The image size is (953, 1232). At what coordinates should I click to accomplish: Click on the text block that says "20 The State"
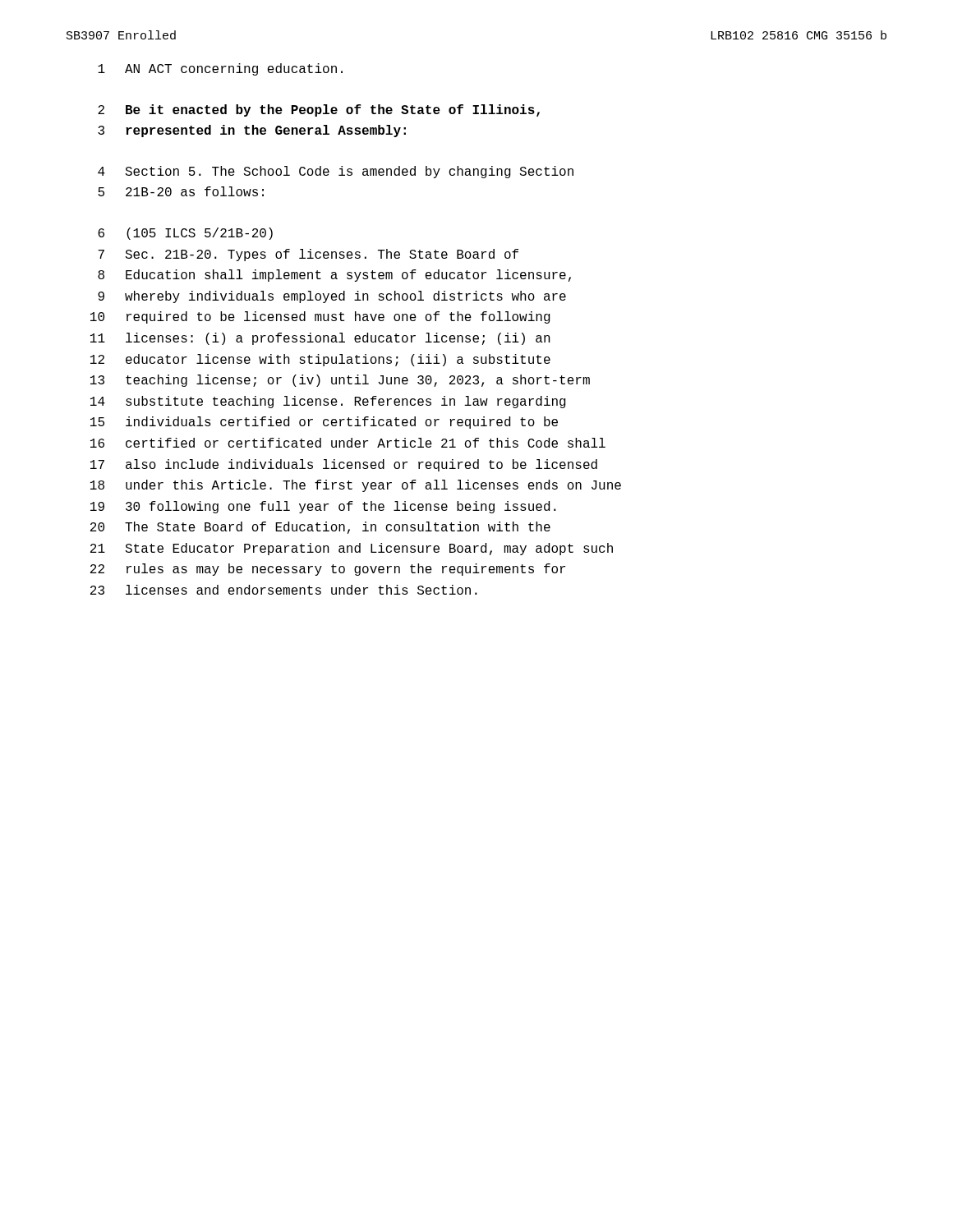[x=476, y=561]
